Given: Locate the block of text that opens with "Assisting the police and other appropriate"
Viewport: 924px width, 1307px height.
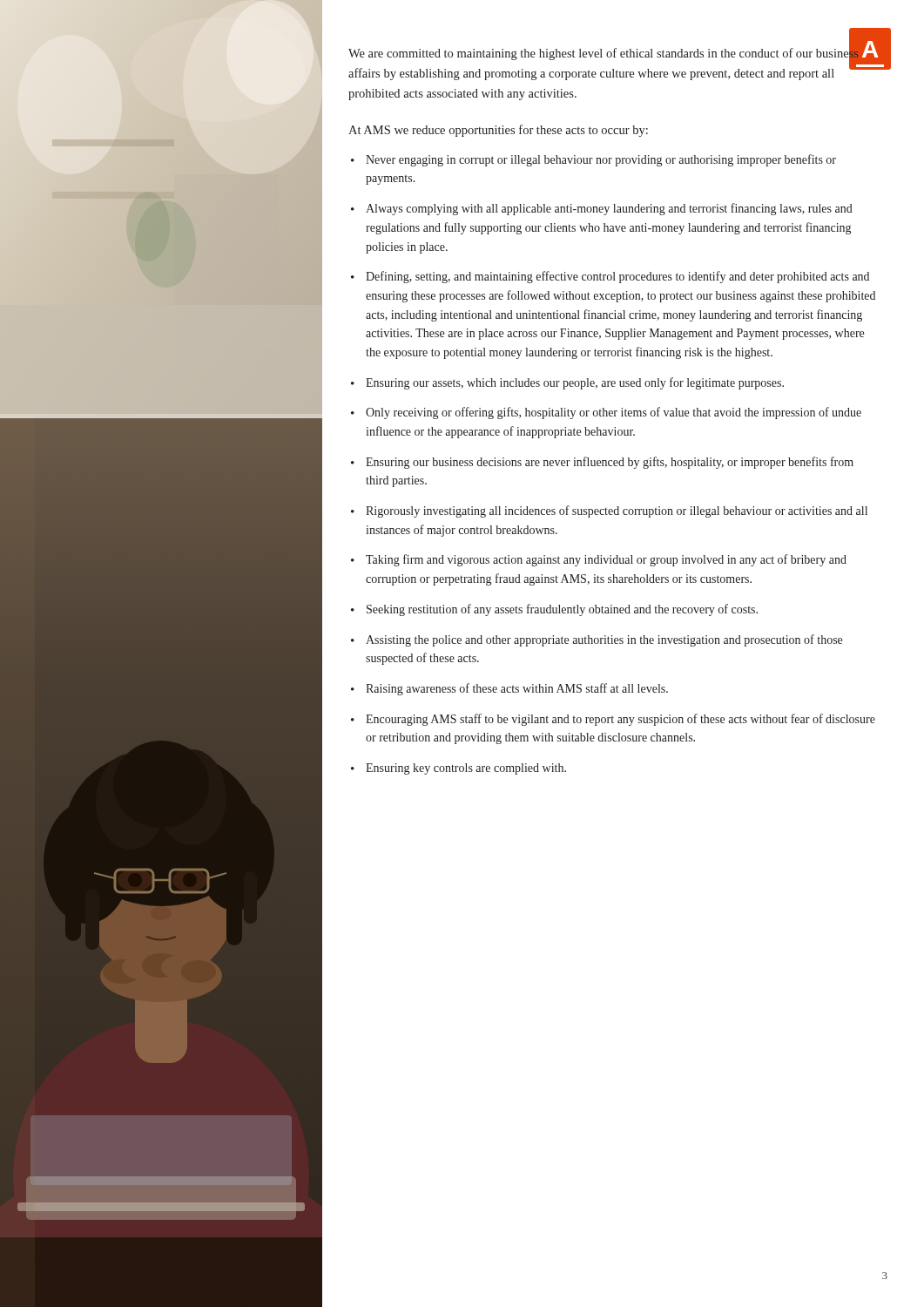Looking at the screenshot, I should (x=604, y=649).
